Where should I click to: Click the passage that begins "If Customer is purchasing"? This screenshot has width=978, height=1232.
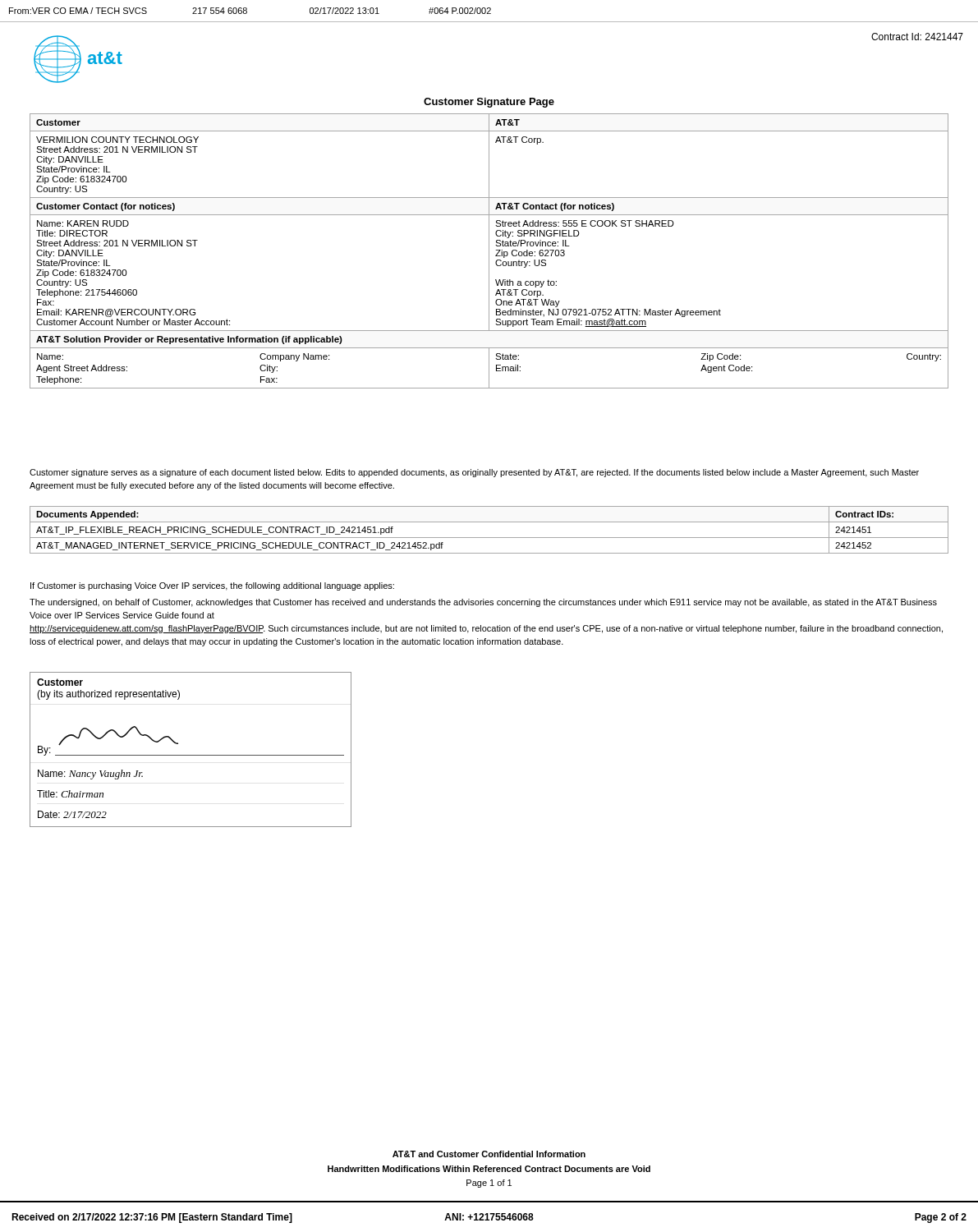[x=212, y=586]
